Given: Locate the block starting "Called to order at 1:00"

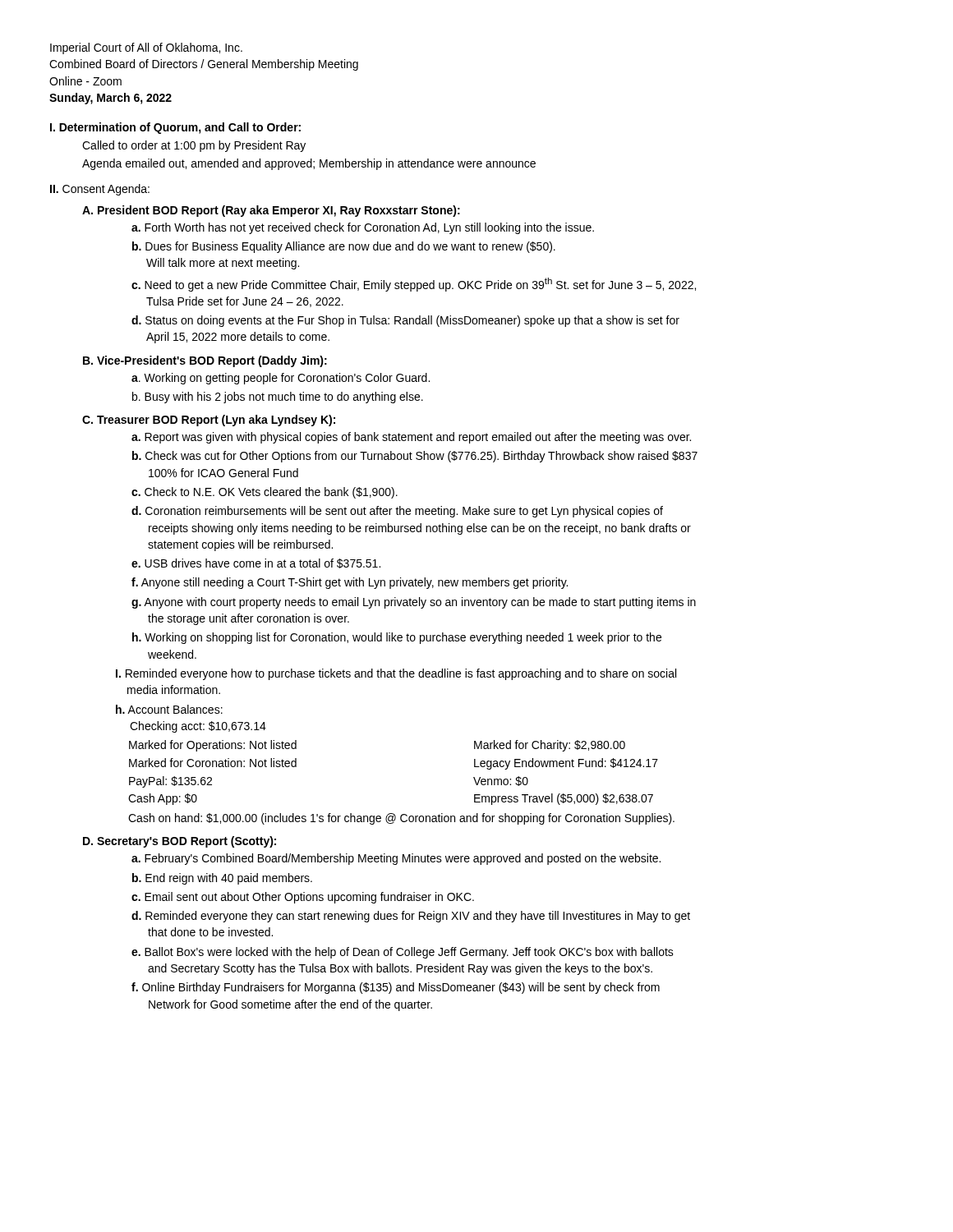Looking at the screenshot, I should point(194,146).
